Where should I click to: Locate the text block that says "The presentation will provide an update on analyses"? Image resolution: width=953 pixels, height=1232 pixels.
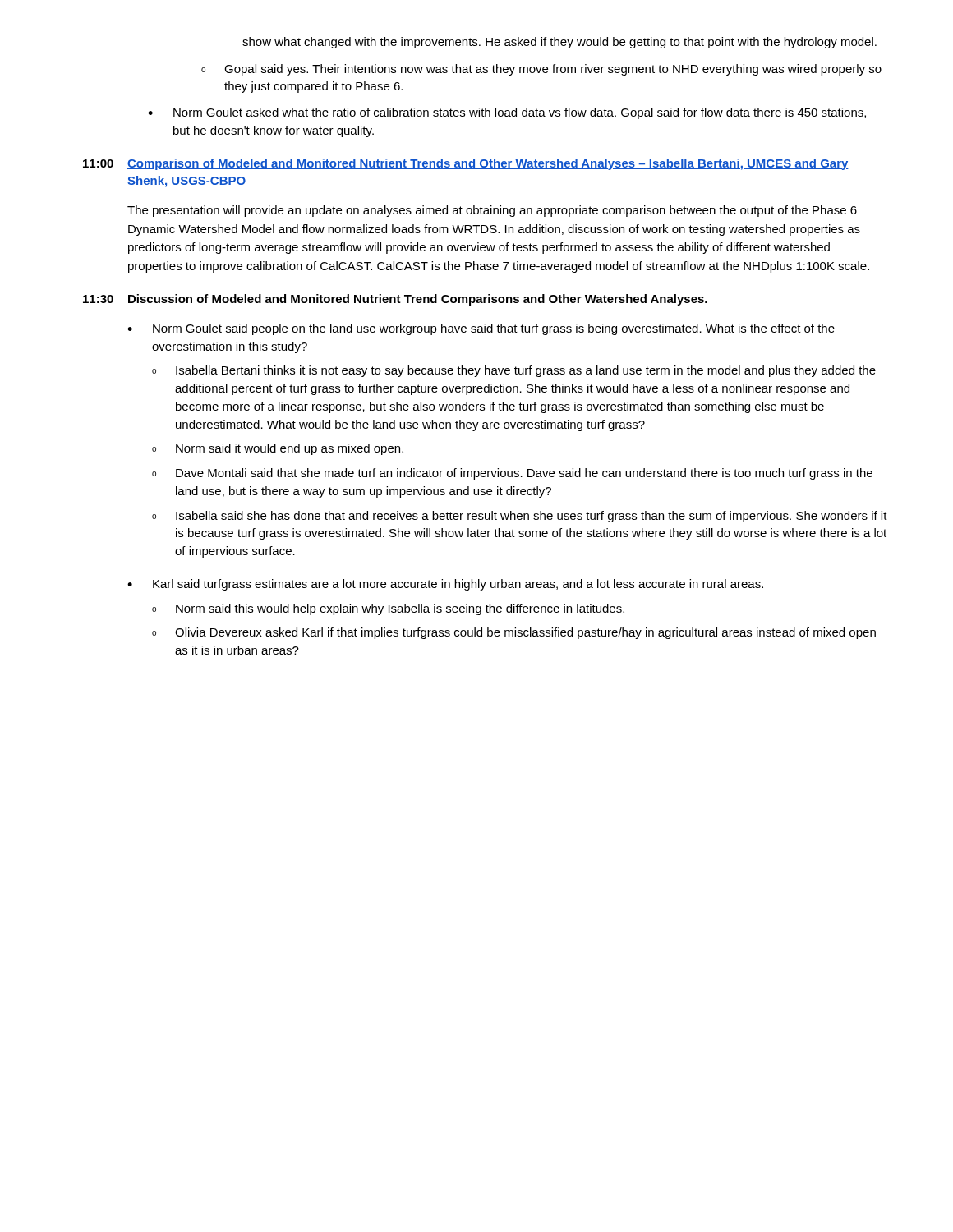pos(499,238)
